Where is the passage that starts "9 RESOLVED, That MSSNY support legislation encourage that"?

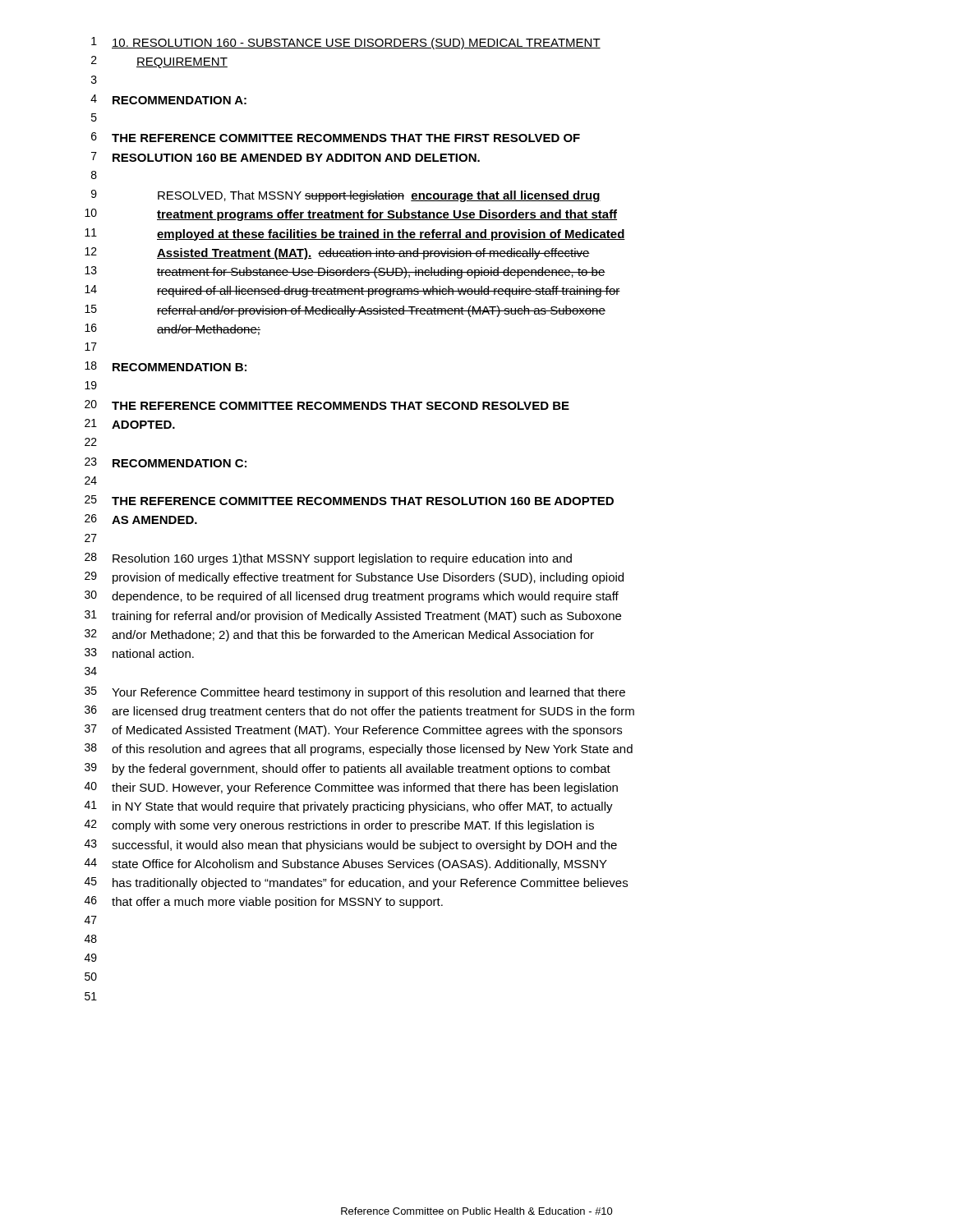click(476, 262)
